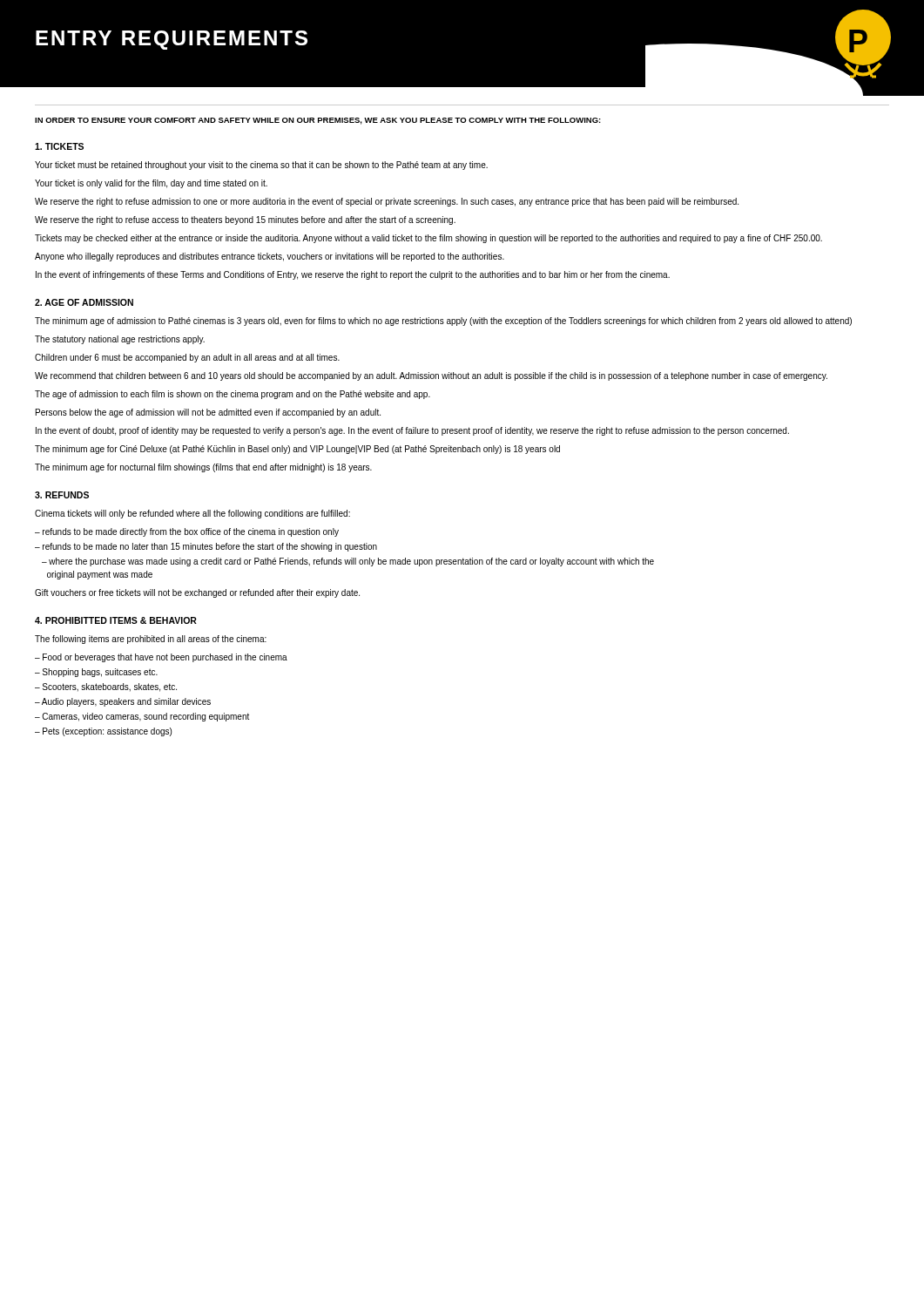
Task: Click on the passage starting "3. REFUNDS"
Action: (x=62, y=495)
